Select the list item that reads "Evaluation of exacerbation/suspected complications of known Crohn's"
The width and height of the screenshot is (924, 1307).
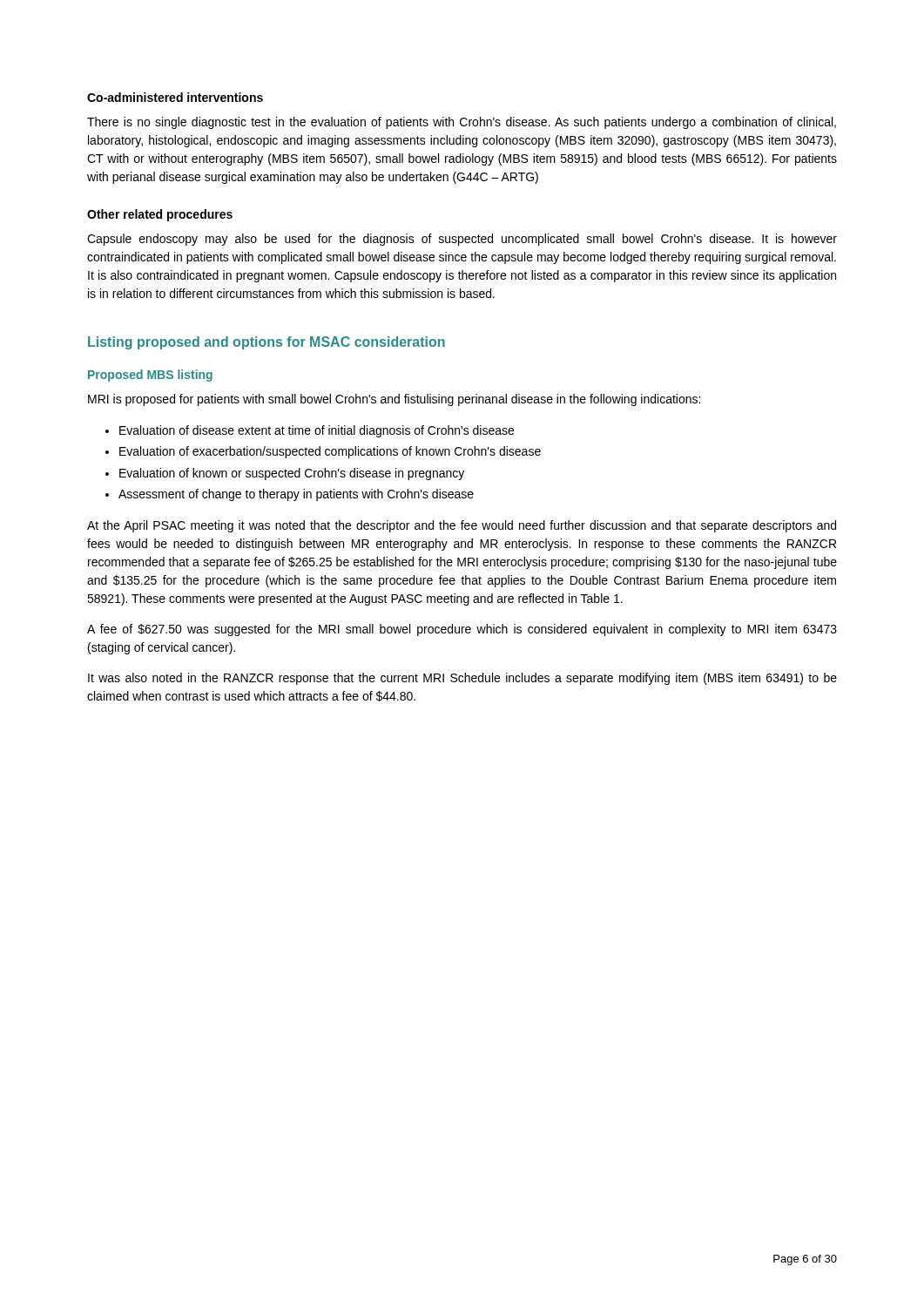coord(330,452)
